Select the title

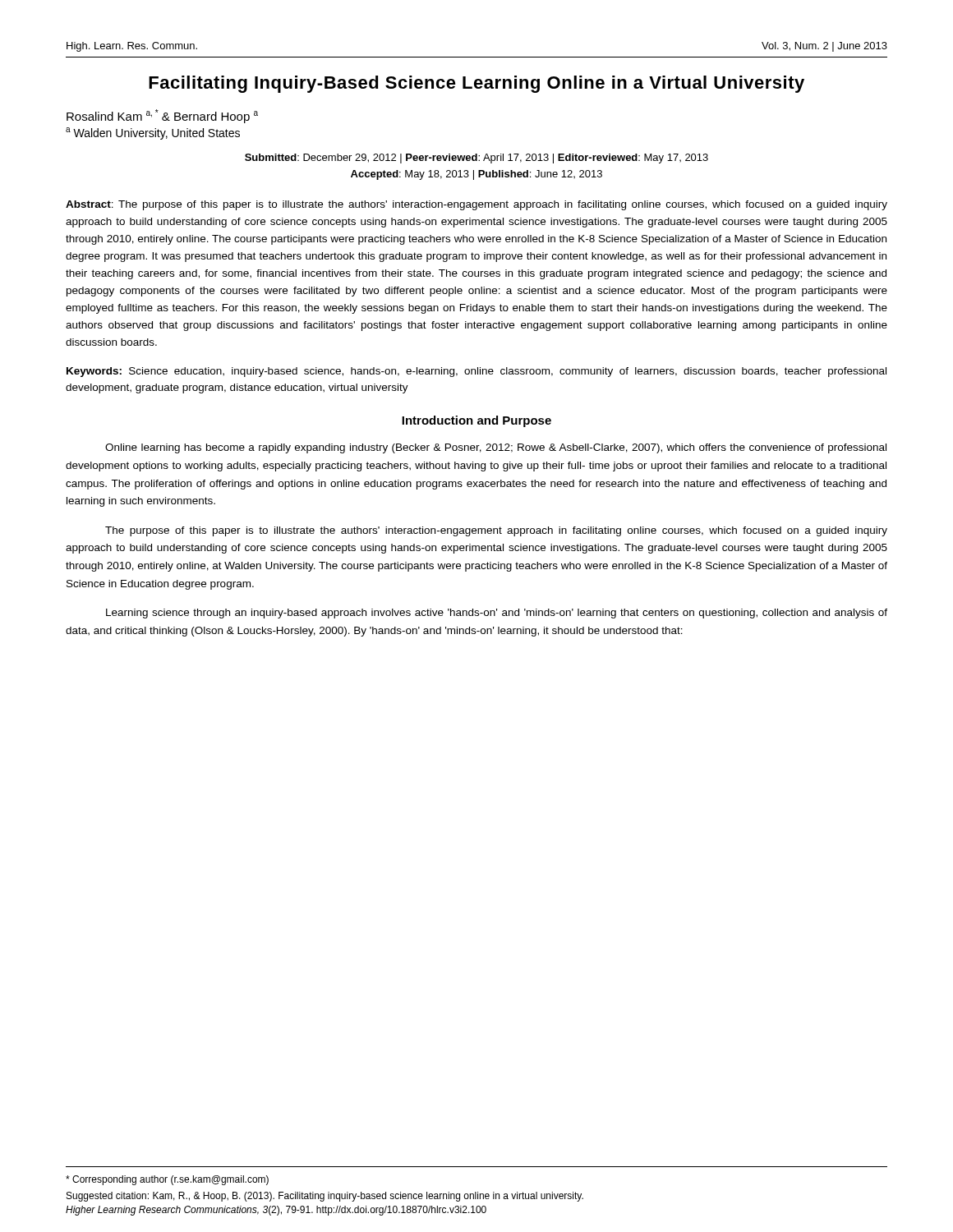pos(476,83)
